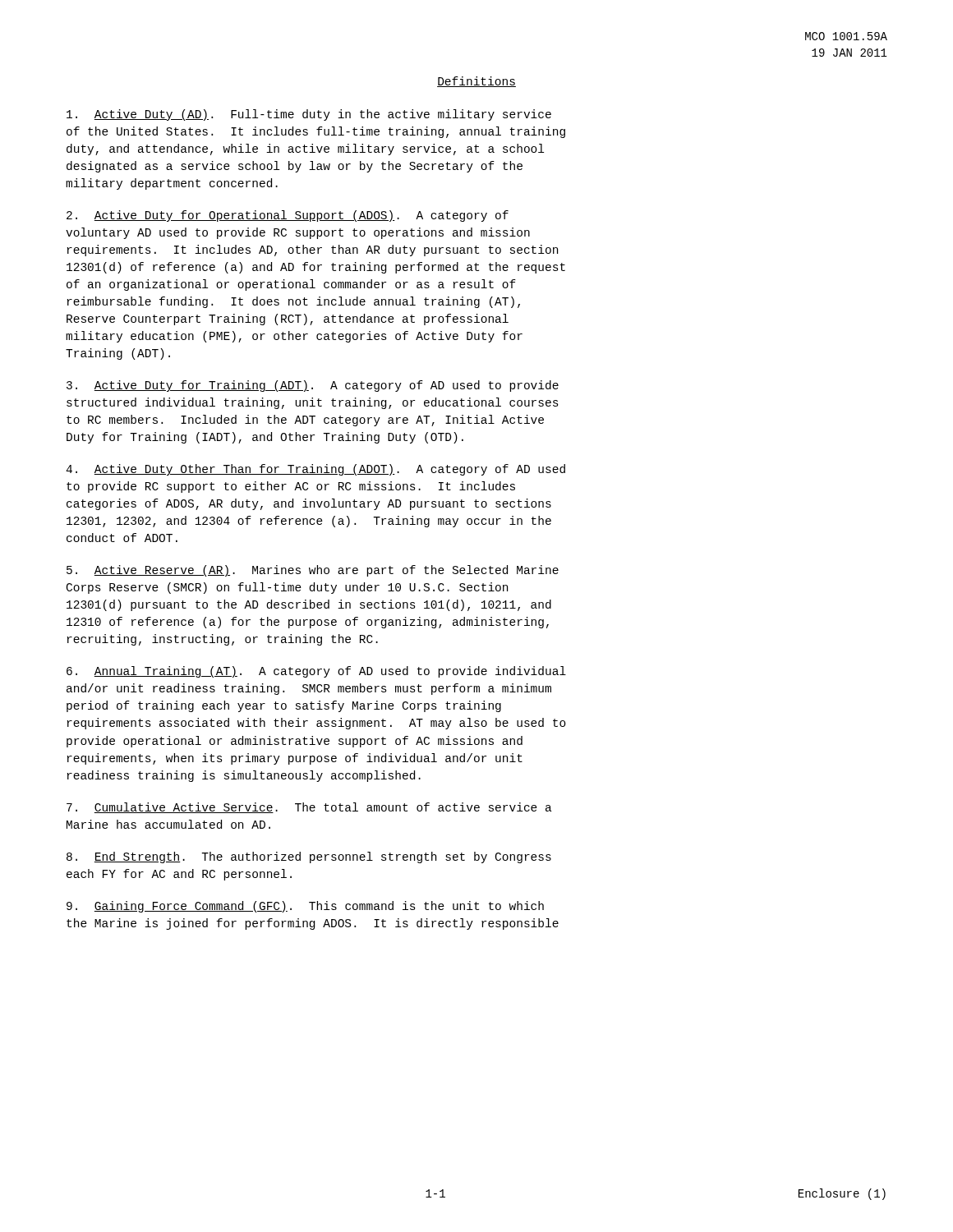Find the block on this page that starts "Active Duty (AD). Full-time duty in the active"

click(x=316, y=150)
